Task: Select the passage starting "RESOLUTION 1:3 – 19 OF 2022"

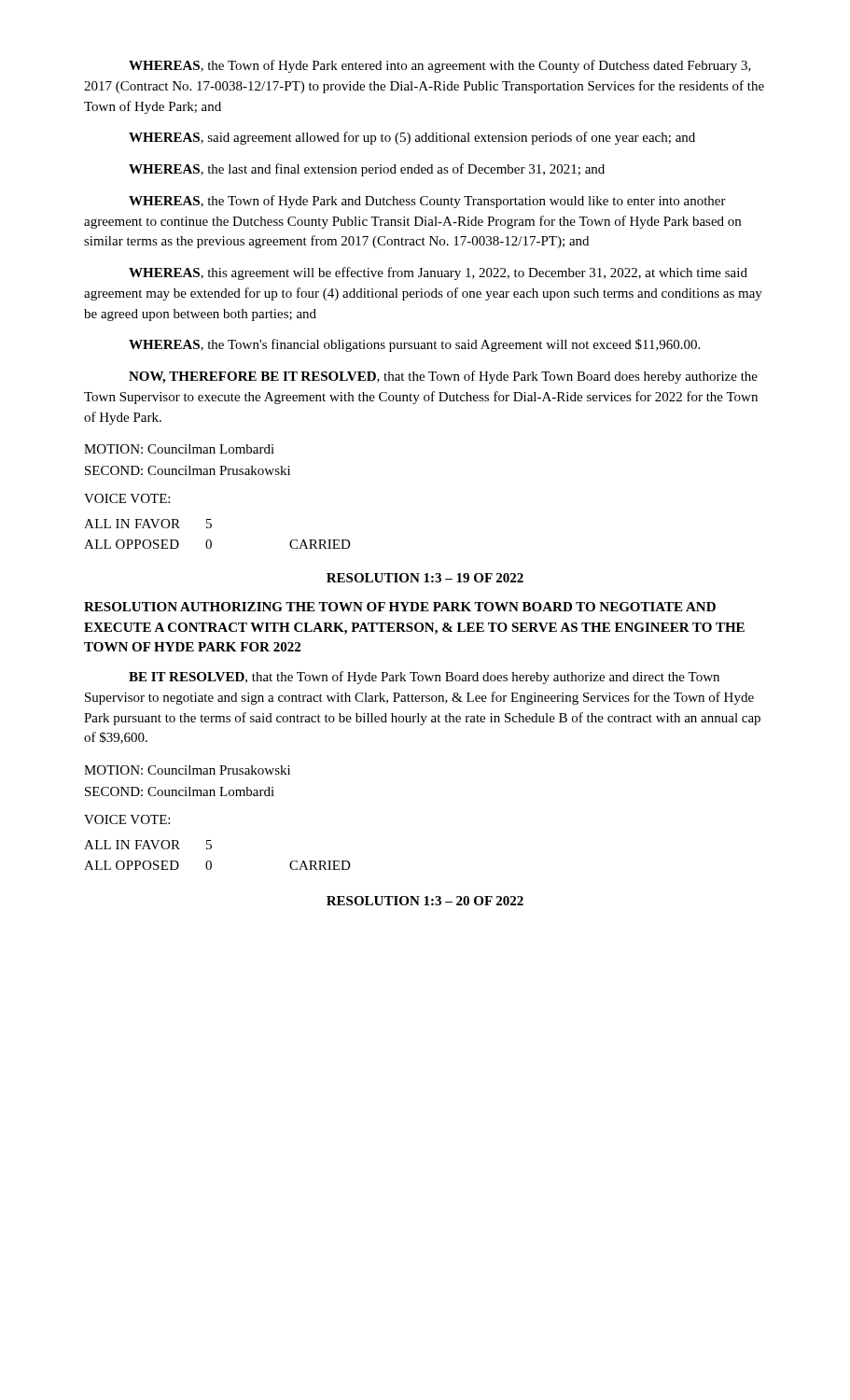Action: click(x=425, y=578)
